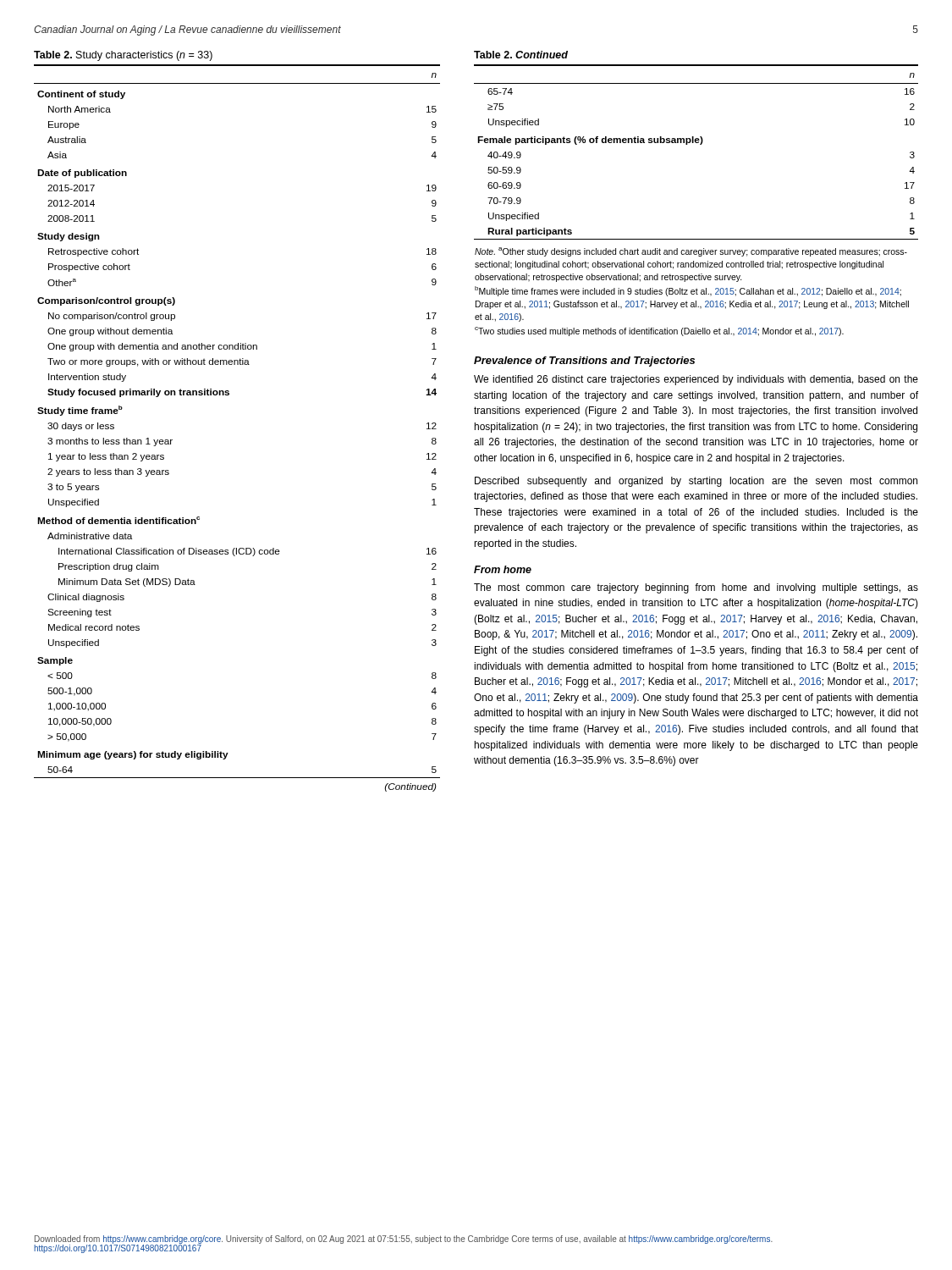This screenshot has width=952, height=1270.
Task: Locate the table with the text "Rural participants"
Action: click(x=696, y=194)
